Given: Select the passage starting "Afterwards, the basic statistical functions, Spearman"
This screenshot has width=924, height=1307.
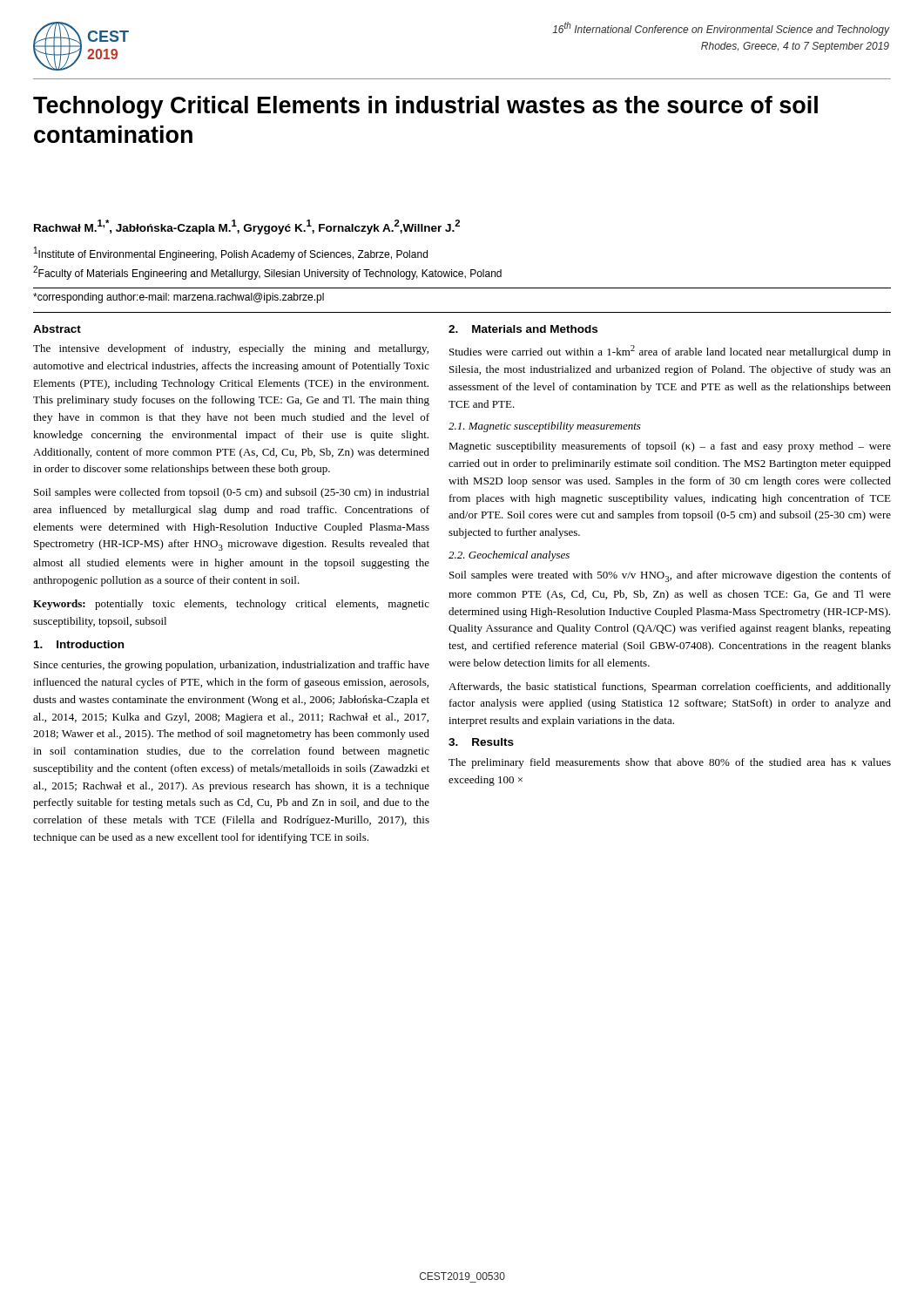Looking at the screenshot, I should point(670,703).
